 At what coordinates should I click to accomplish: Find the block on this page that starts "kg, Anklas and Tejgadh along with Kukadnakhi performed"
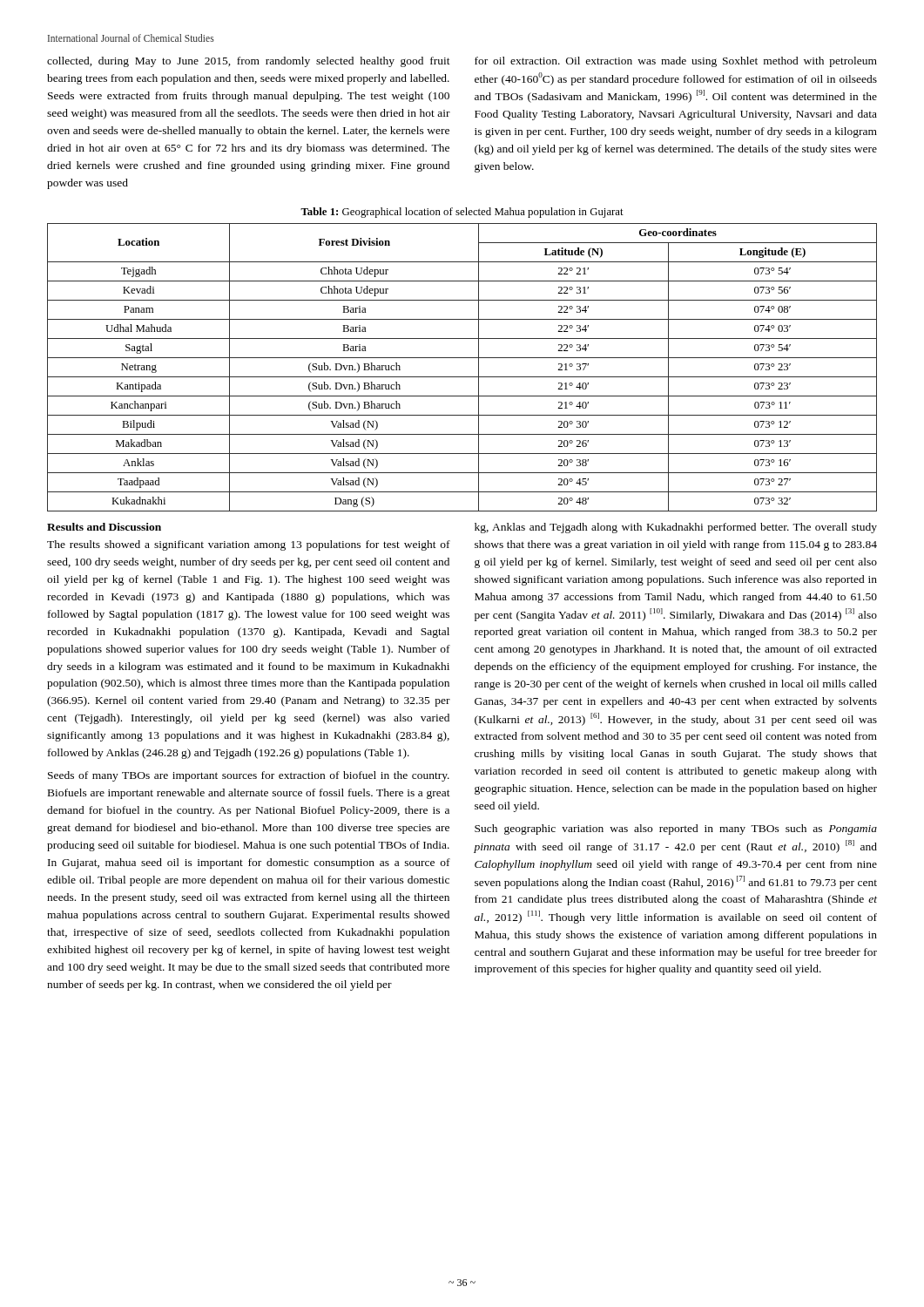pyautogui.click(x=676, y=748)
